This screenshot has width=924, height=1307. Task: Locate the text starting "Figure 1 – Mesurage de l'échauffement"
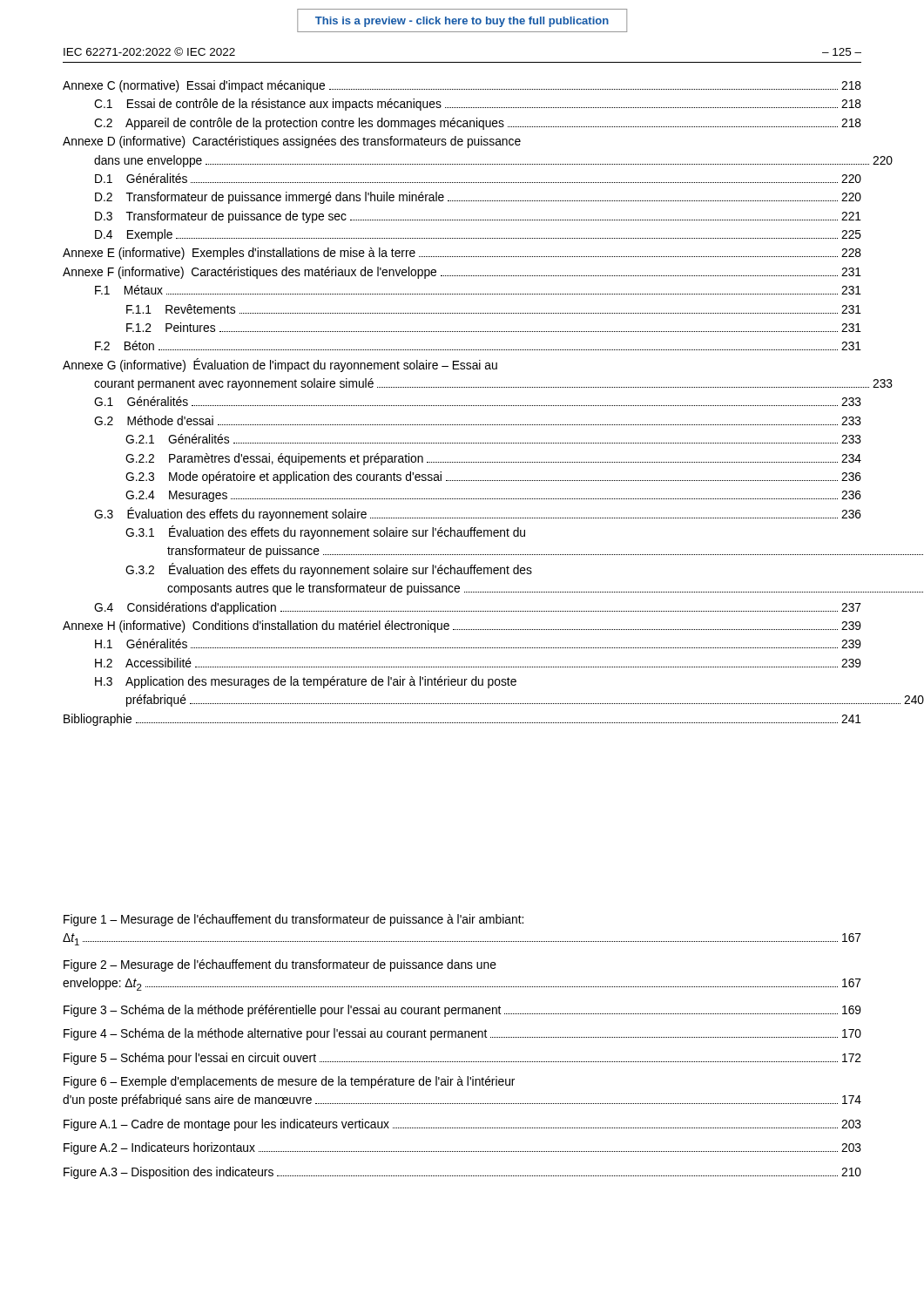462,931
